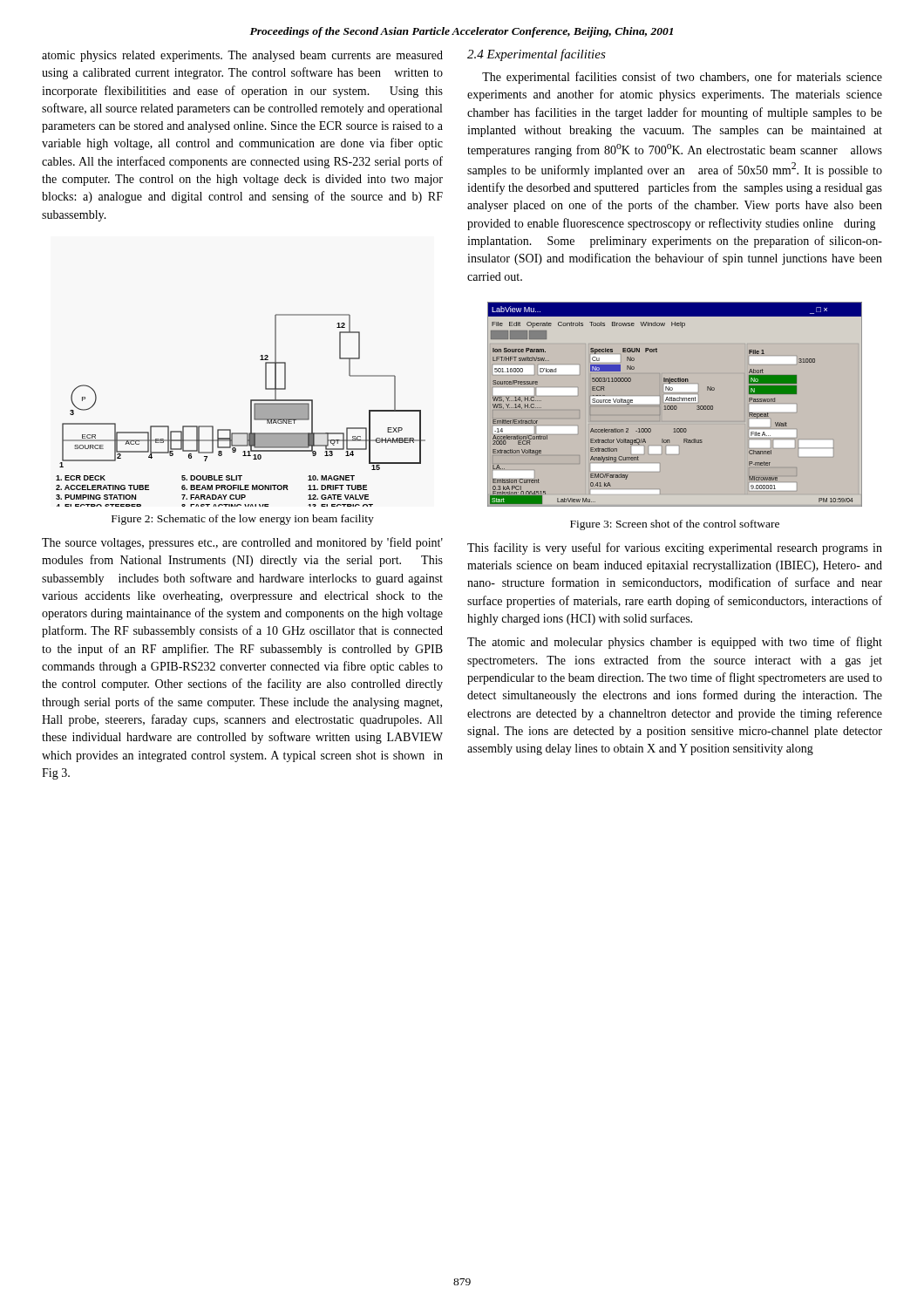This screenshot has width=924, height=1308.
Task: Point to the region starting "Figure 3: Screen shot of the control"
Action: coord(675,523)
